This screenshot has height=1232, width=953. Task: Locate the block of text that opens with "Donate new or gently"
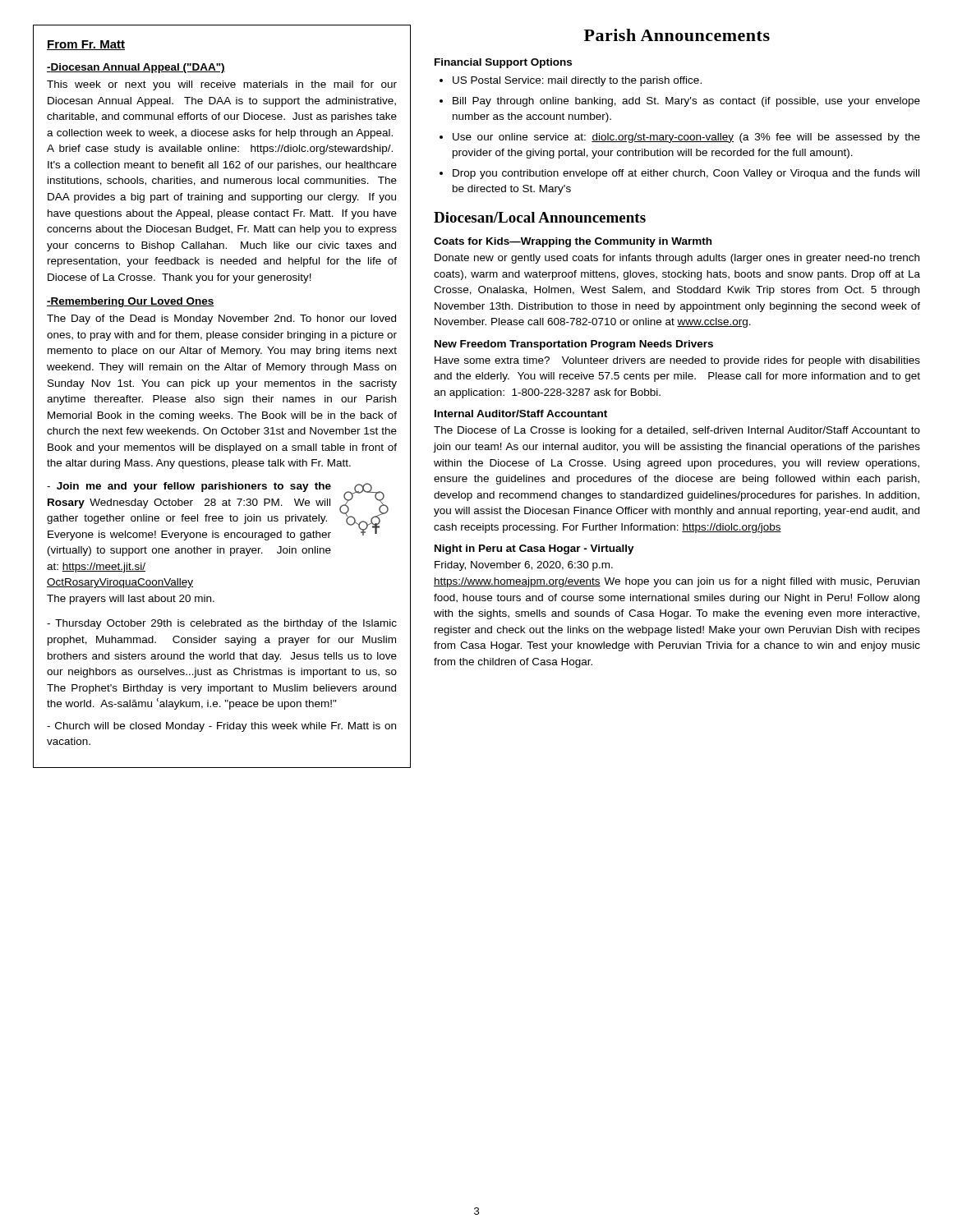click(677, 290)
